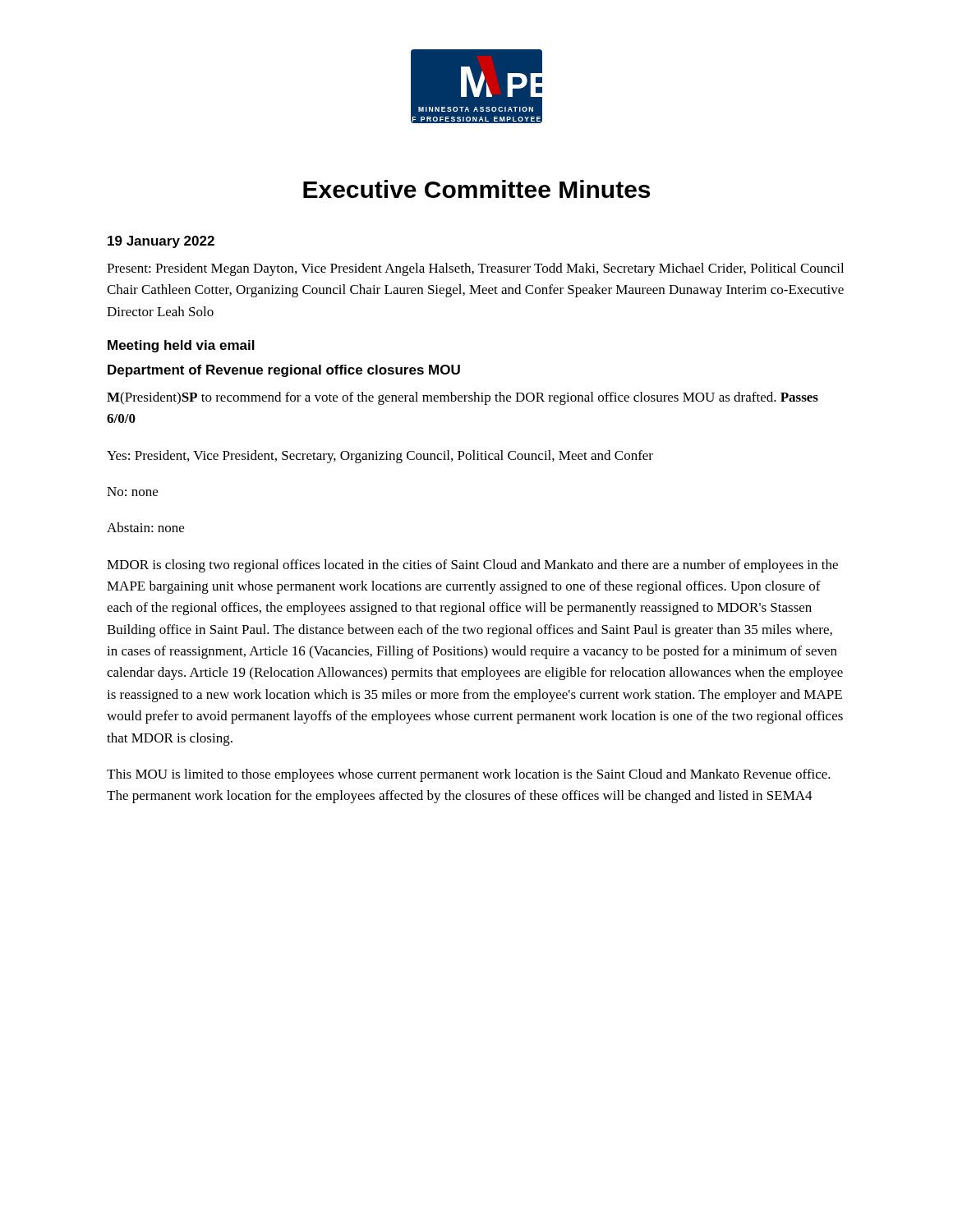Find the logo
The height and width of the screenshot is (1232, 953).
tap(476, 100)
